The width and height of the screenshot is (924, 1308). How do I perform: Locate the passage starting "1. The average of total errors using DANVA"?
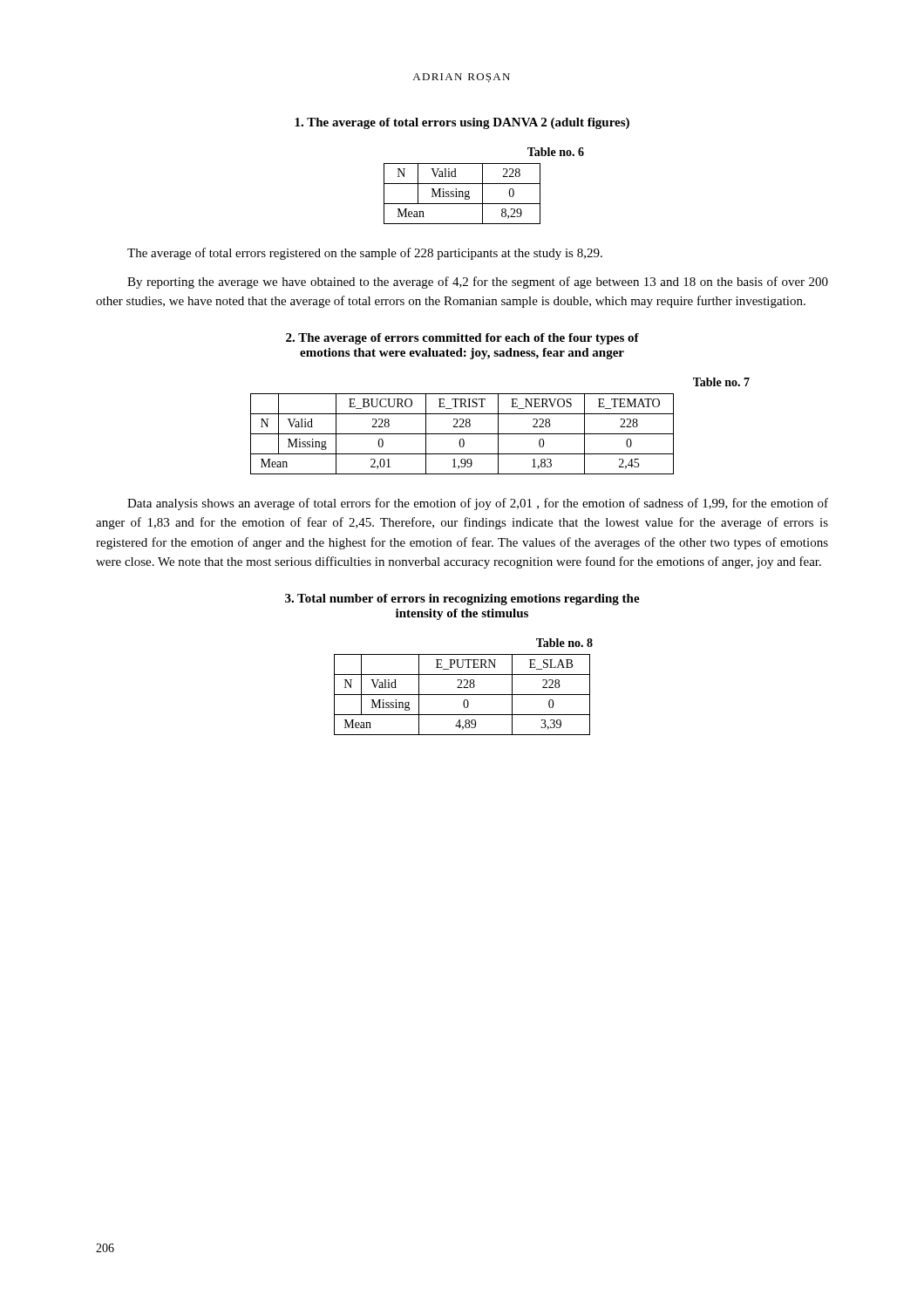pos(462,122)
